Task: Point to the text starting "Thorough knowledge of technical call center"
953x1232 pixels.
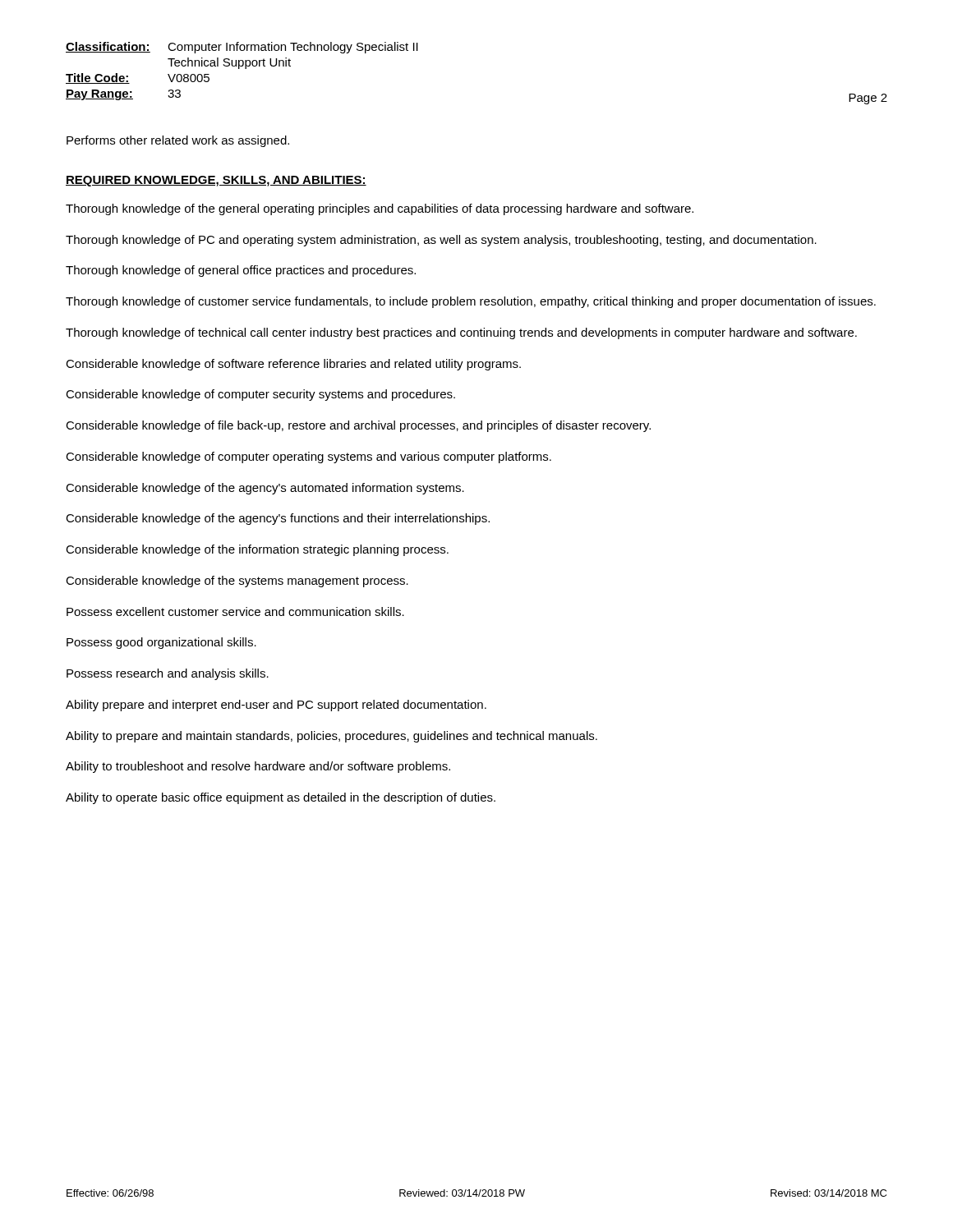Action: (462, 332)
